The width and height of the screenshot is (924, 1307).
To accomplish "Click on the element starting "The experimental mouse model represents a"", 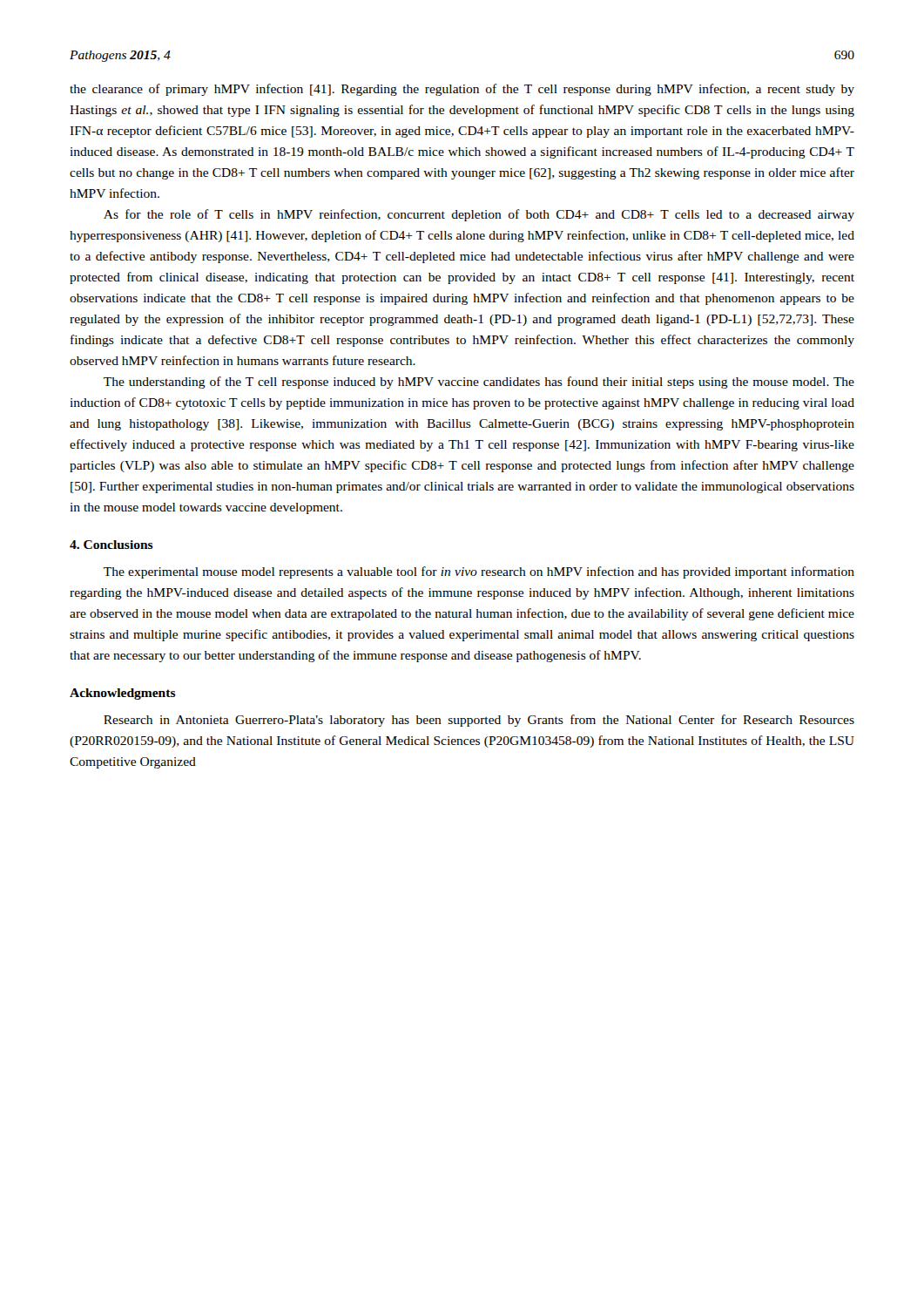I will point(462,614).
